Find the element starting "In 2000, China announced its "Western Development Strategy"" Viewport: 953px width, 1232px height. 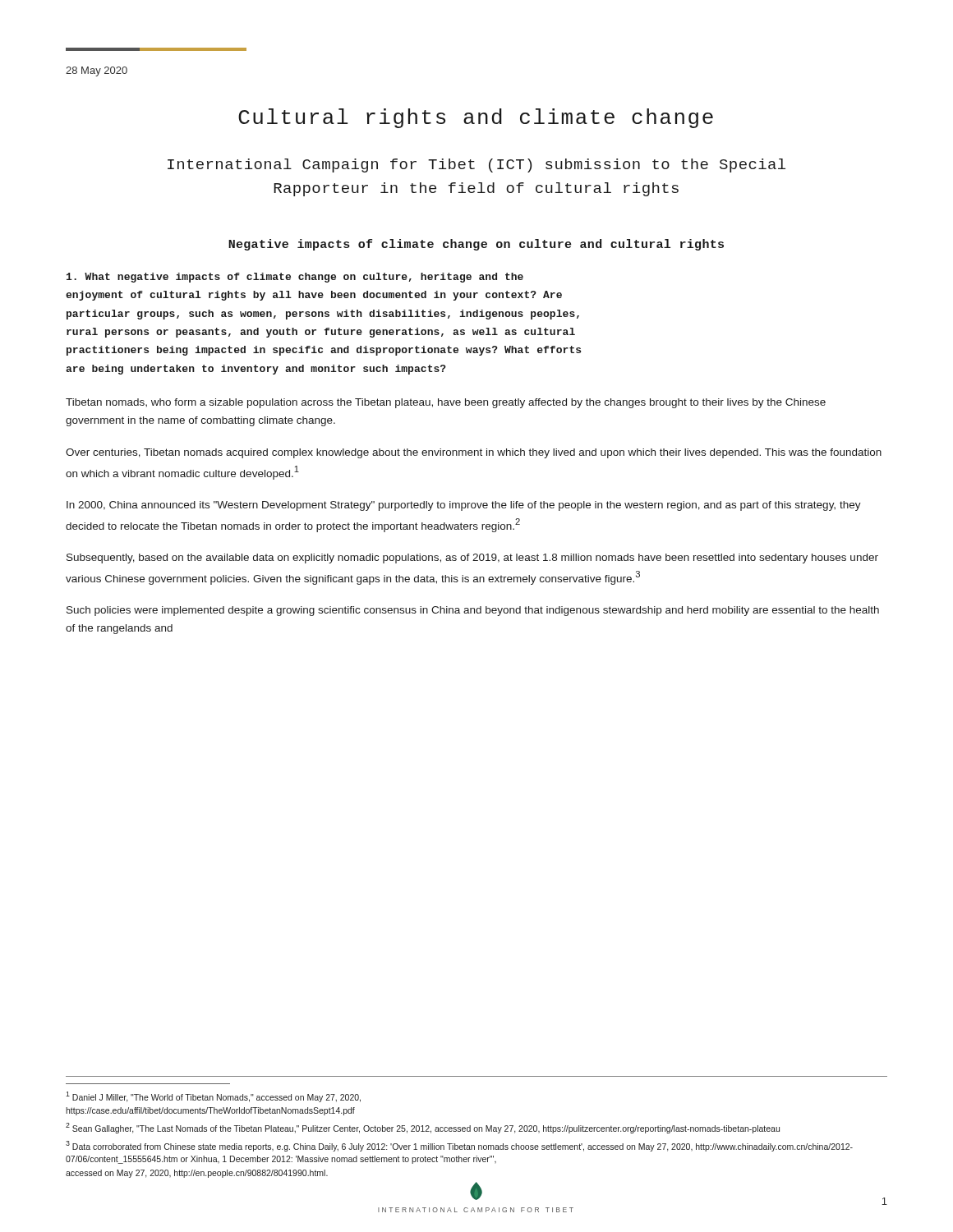click(463, 515)
